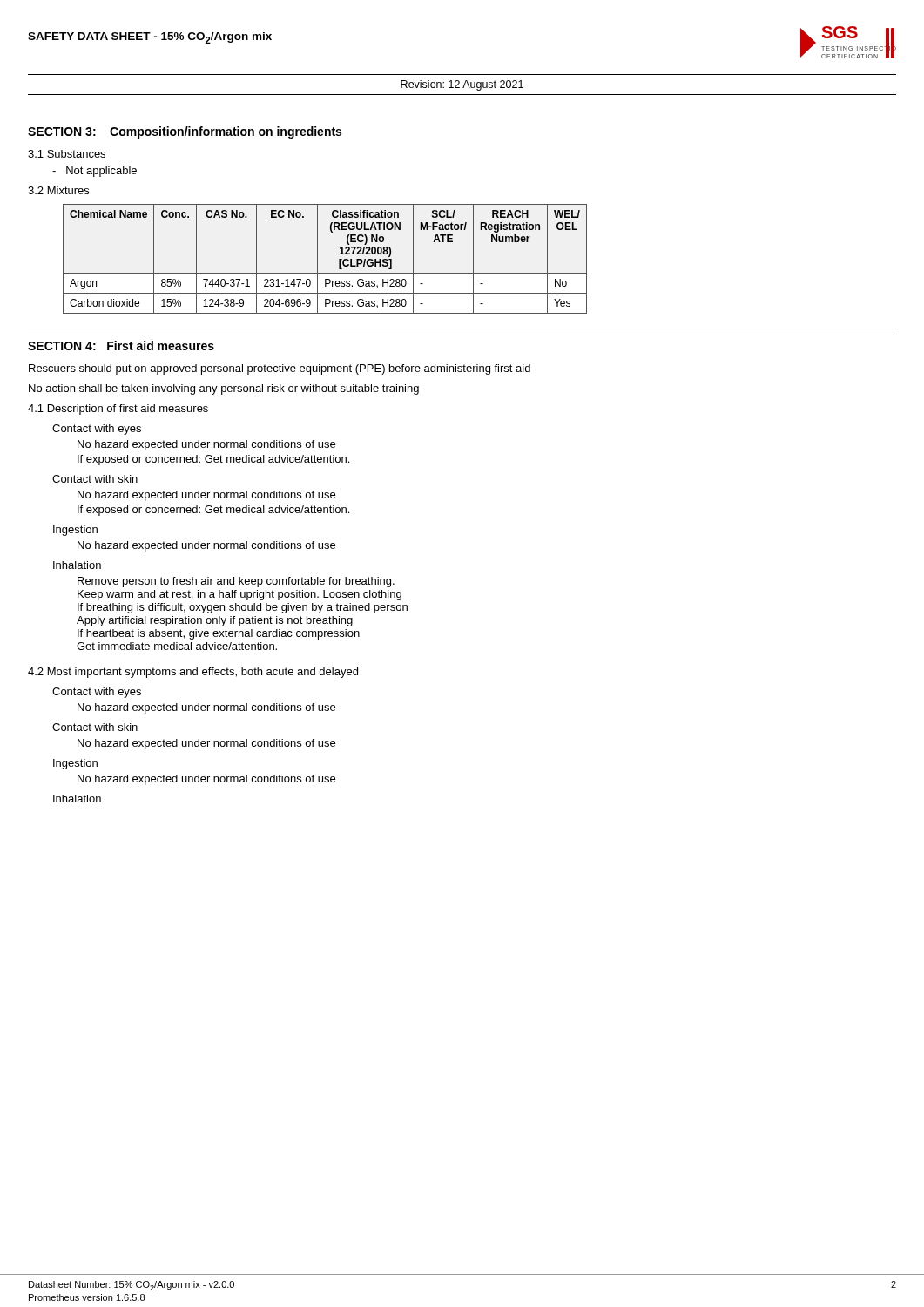This screenshot has height=1307, width=924.
Task: Locate a logo
Action: click(844, 43)
